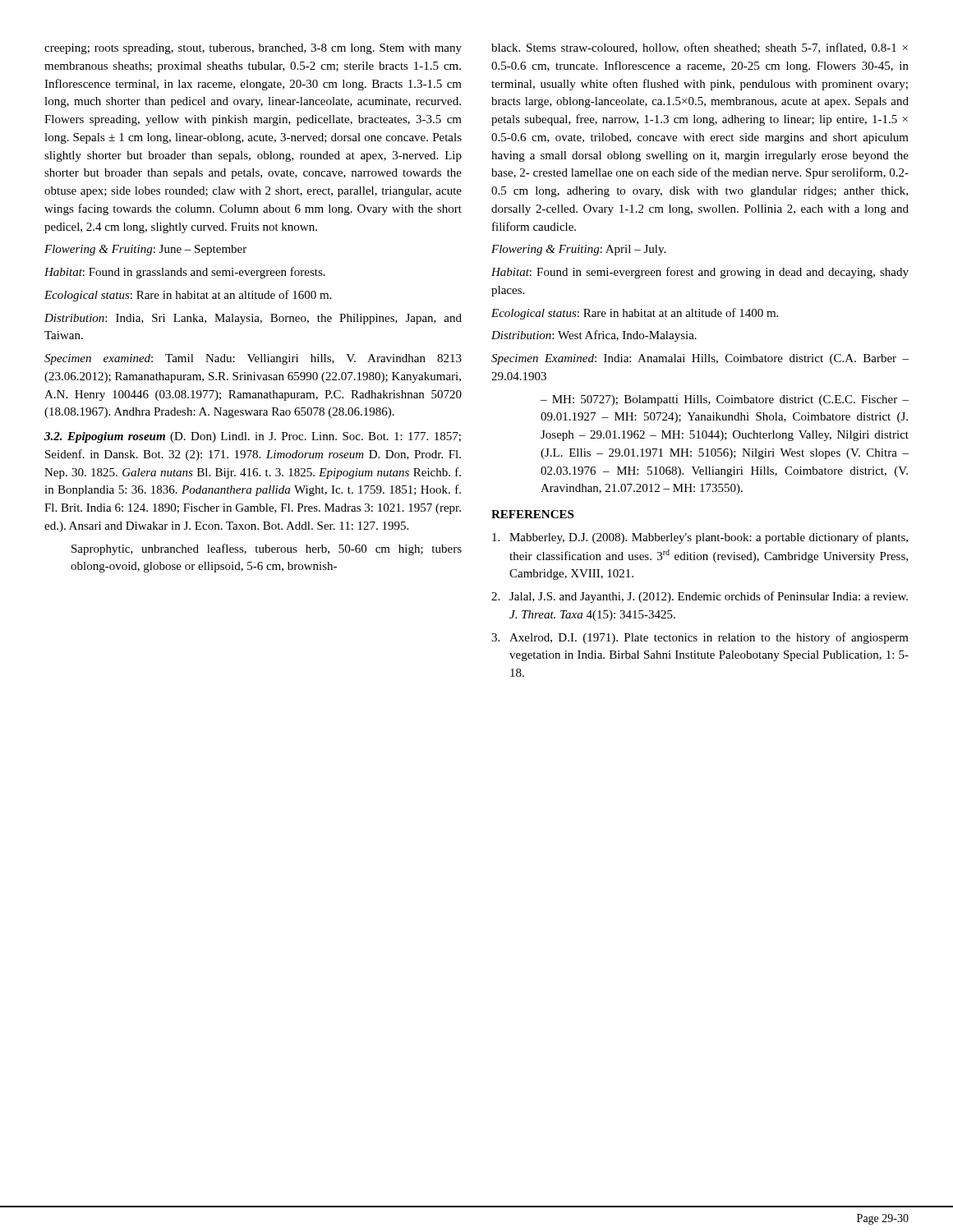
Task: Find the text starting "Specimen Examined: India:"
Action: coord(700,424)
